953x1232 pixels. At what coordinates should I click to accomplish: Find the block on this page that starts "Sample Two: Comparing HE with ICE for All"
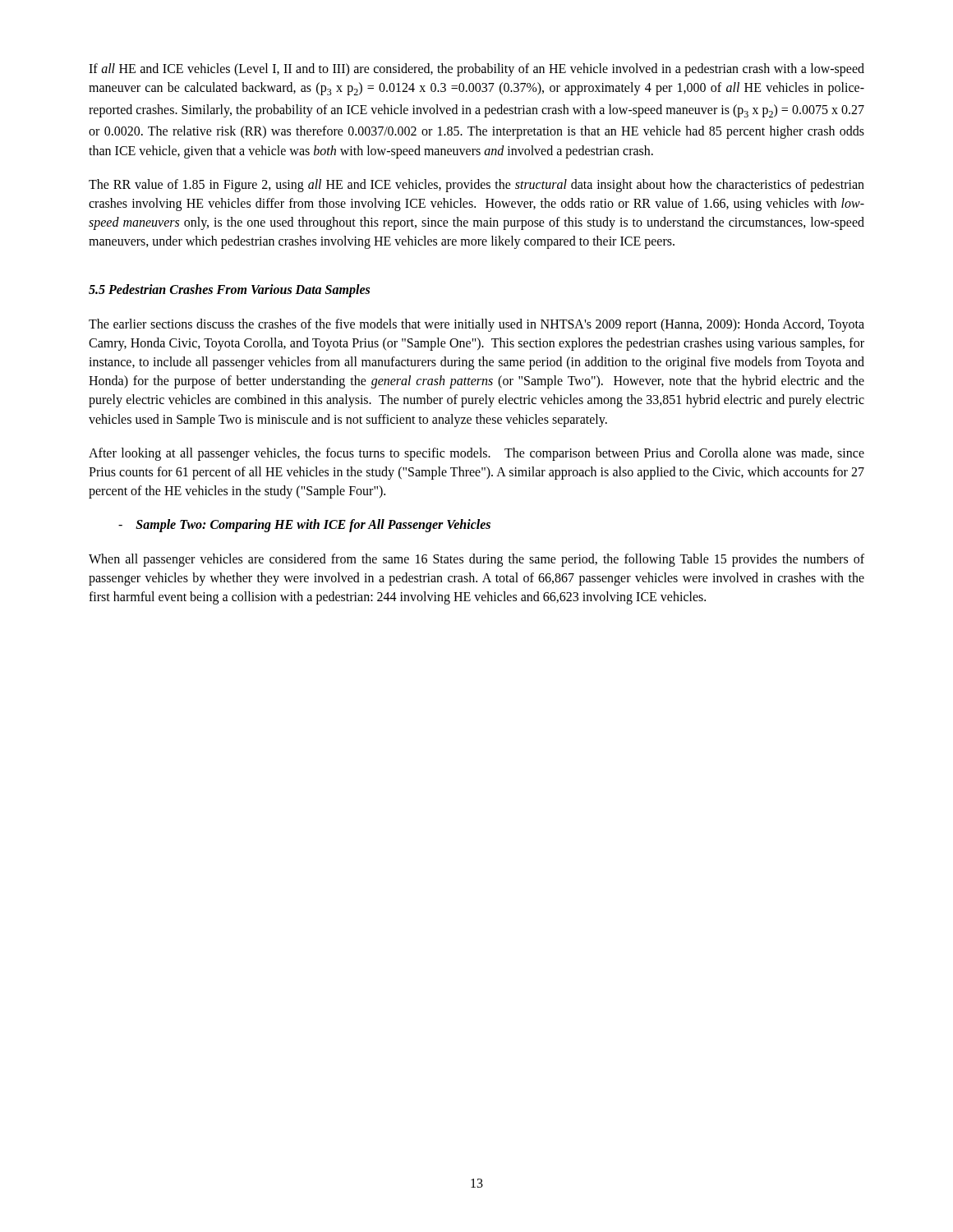(305, 525)
